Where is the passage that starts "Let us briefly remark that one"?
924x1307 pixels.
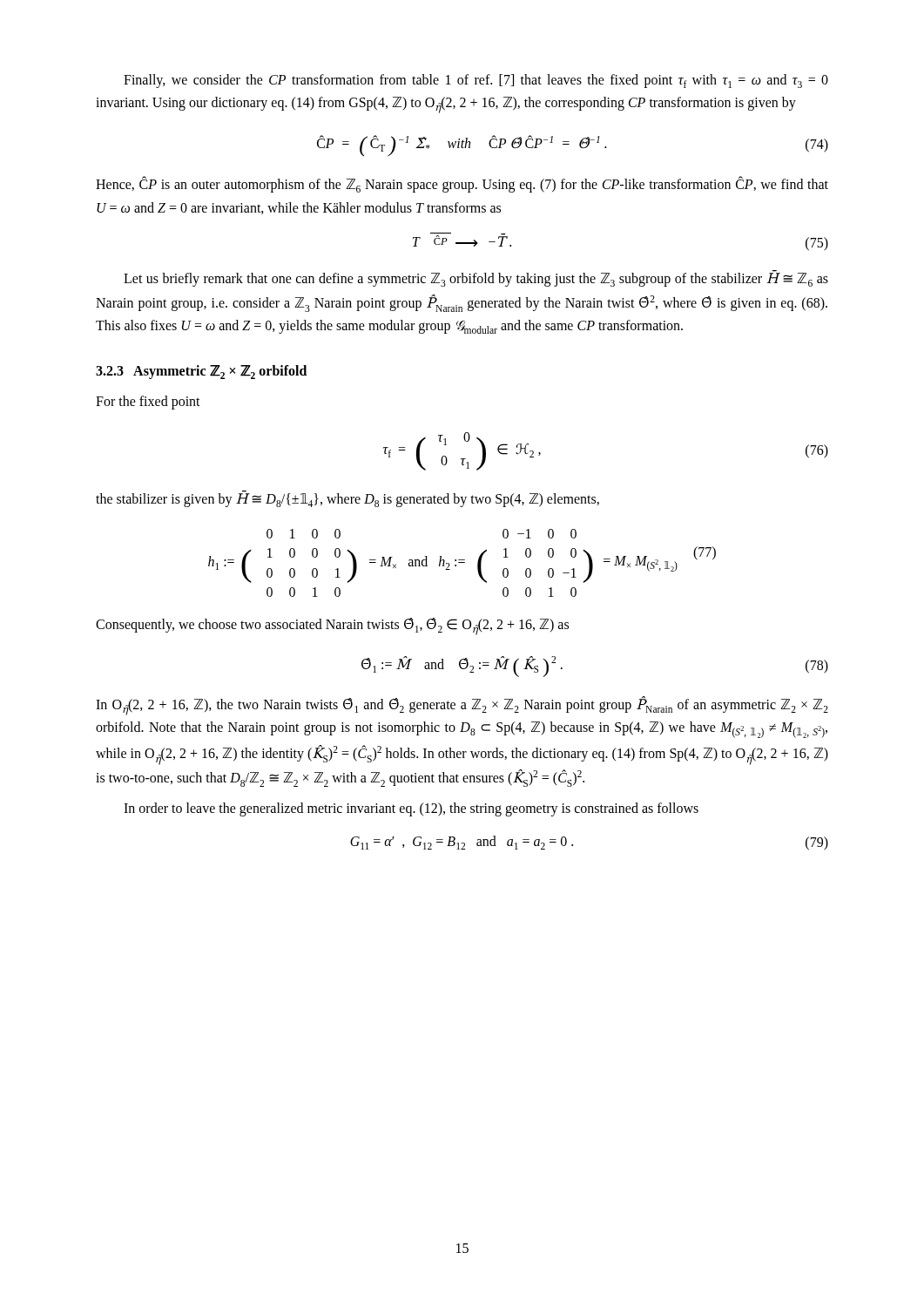click(462, 303)
